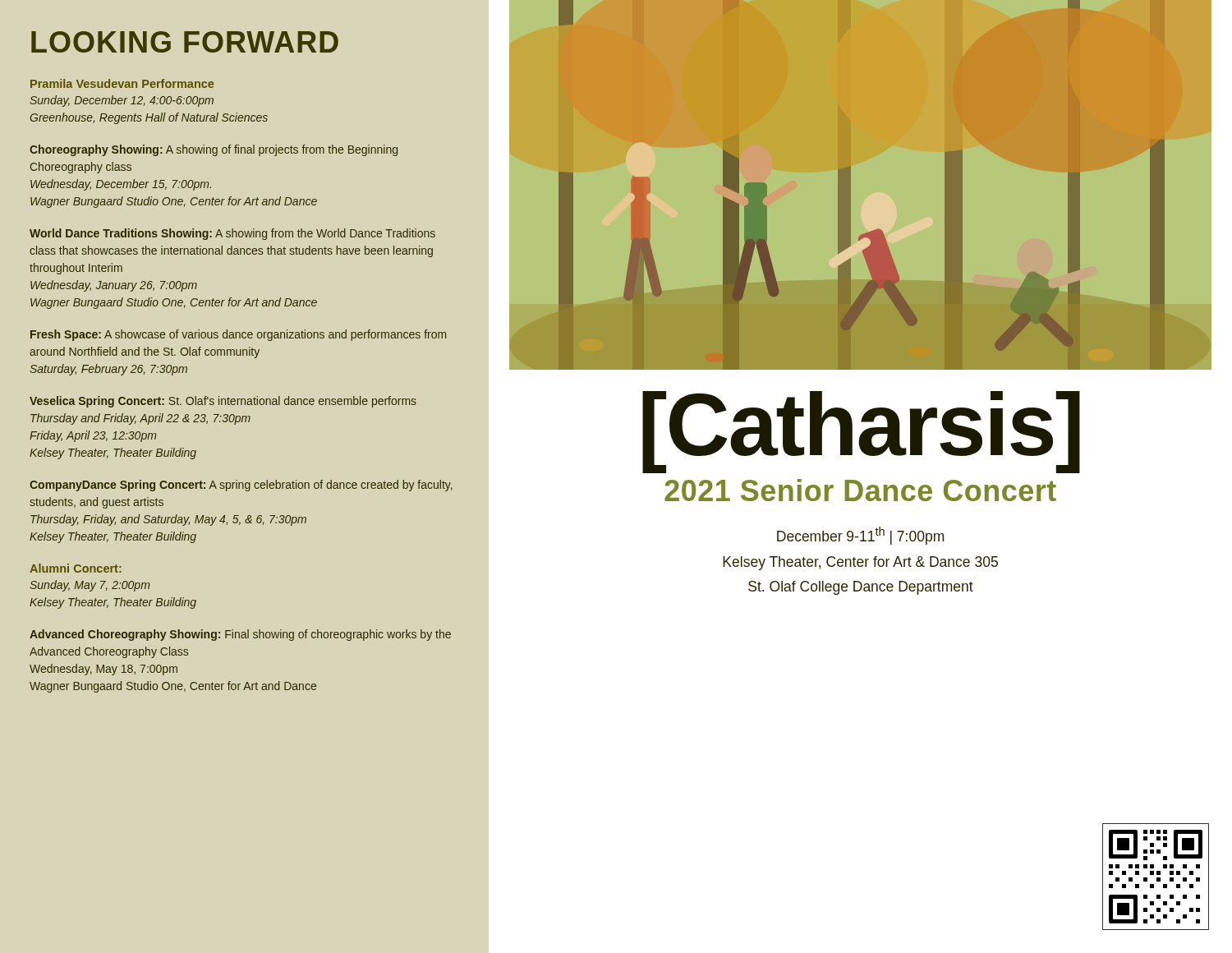The image size is (1232, 953).
Task: Locate the list item that says "Fresh Space: A showcase of various dance organizations"
Action: coord(244,352)
